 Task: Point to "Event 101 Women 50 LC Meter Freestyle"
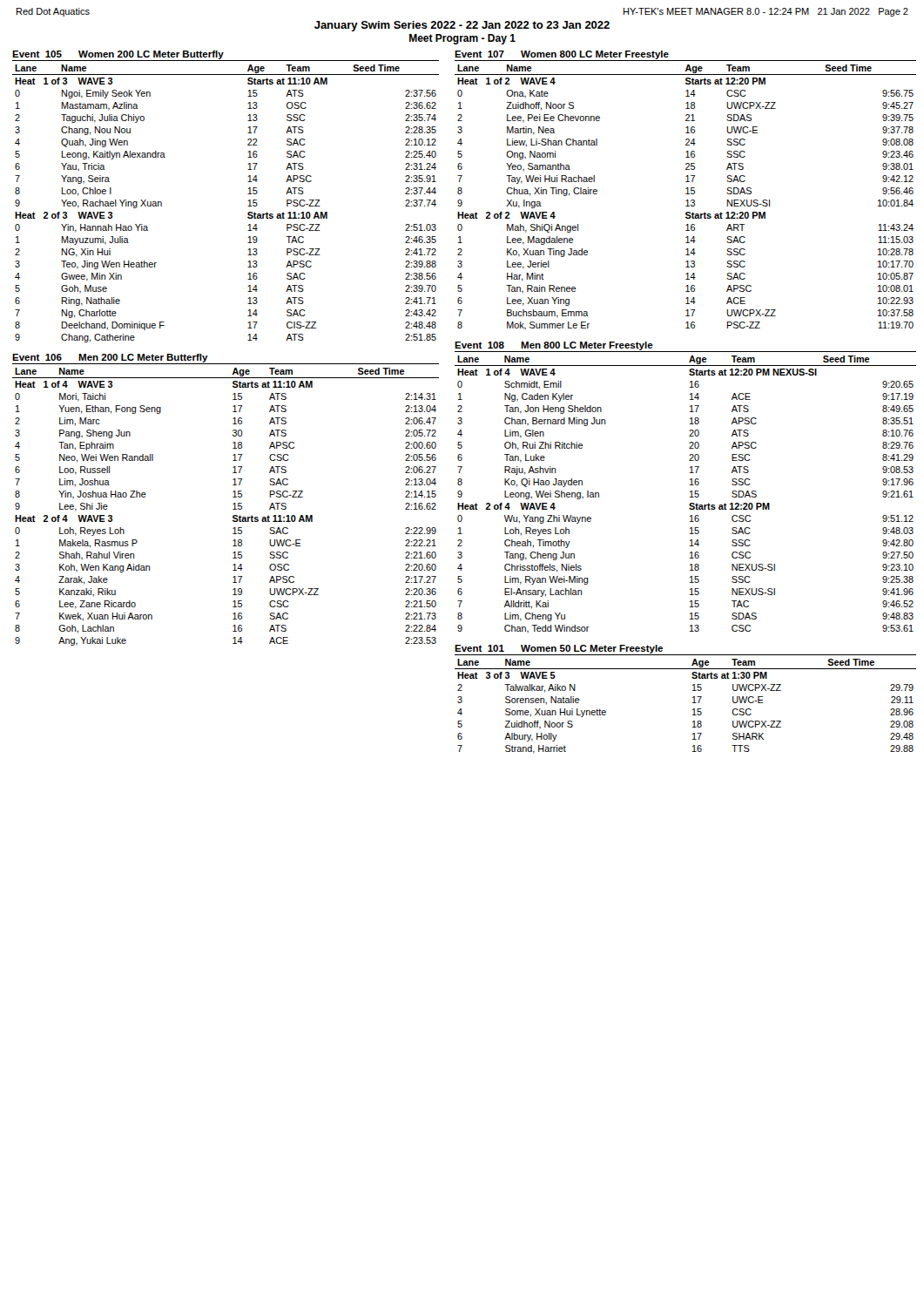[559, 648]
